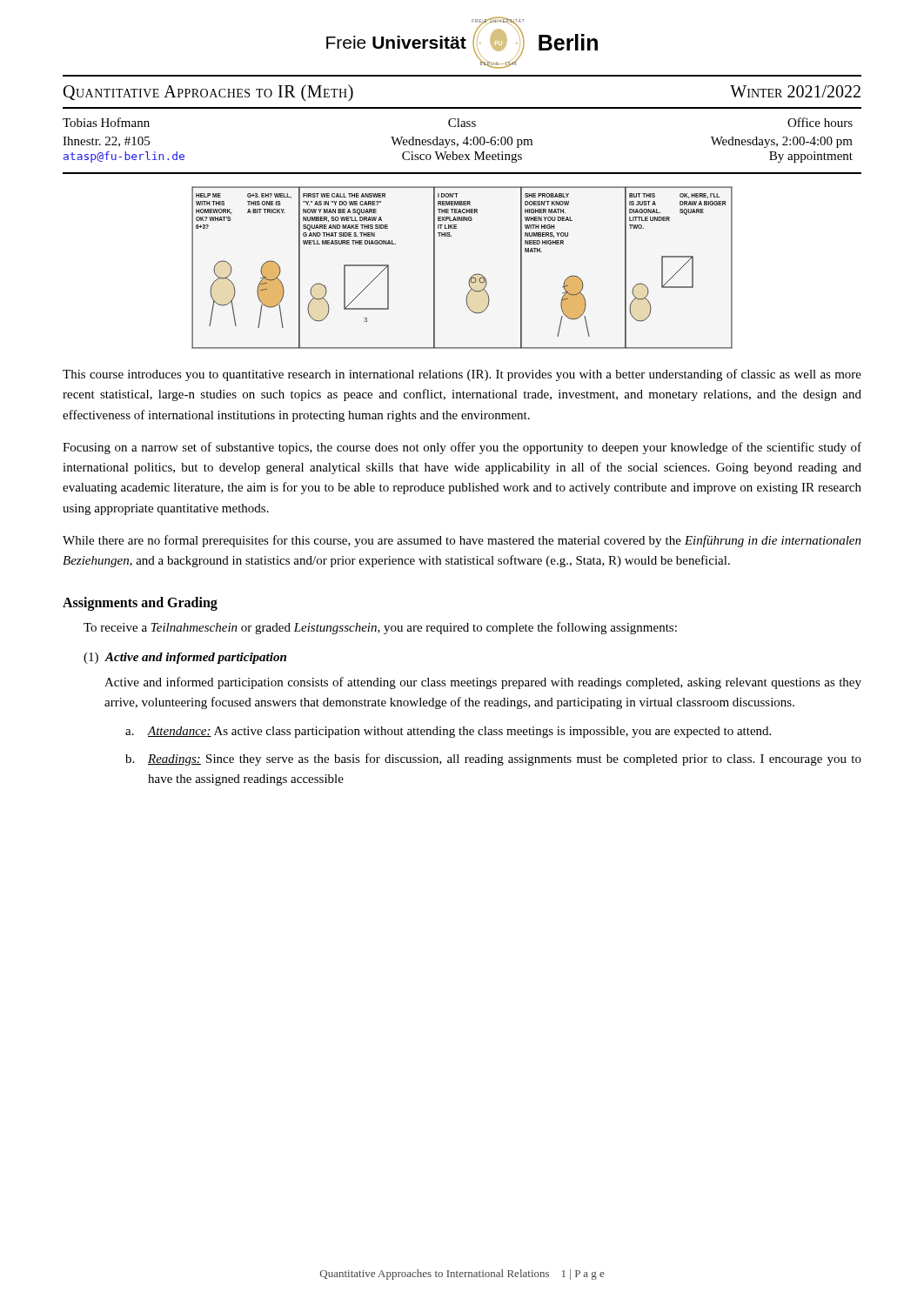Locate the region starting "Active and informed participation consists of attending"
This screenshot has width=924, height=1305.
pyautogui.click(x=483, y=692)
